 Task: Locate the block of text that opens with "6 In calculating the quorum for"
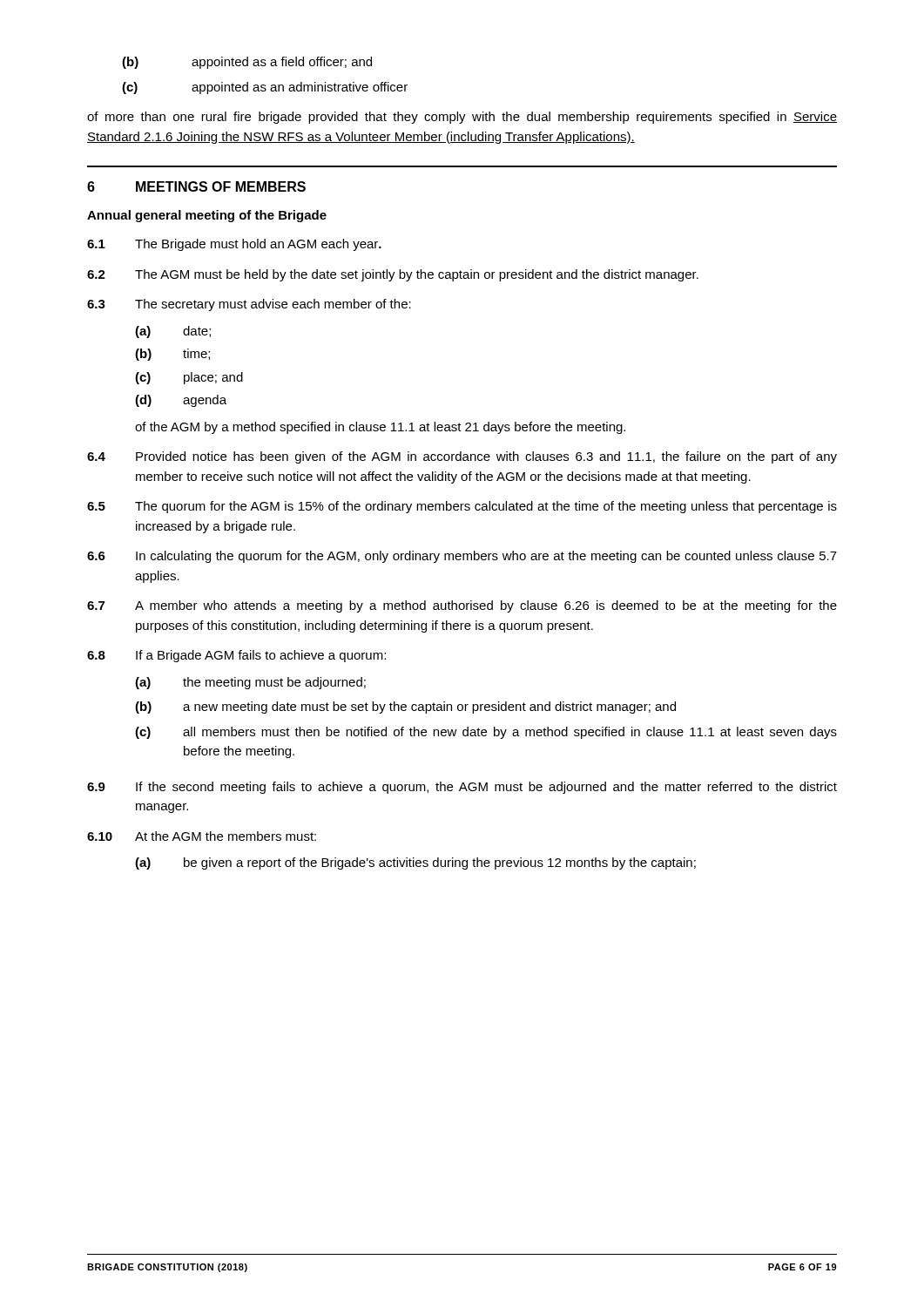(462, 566)
